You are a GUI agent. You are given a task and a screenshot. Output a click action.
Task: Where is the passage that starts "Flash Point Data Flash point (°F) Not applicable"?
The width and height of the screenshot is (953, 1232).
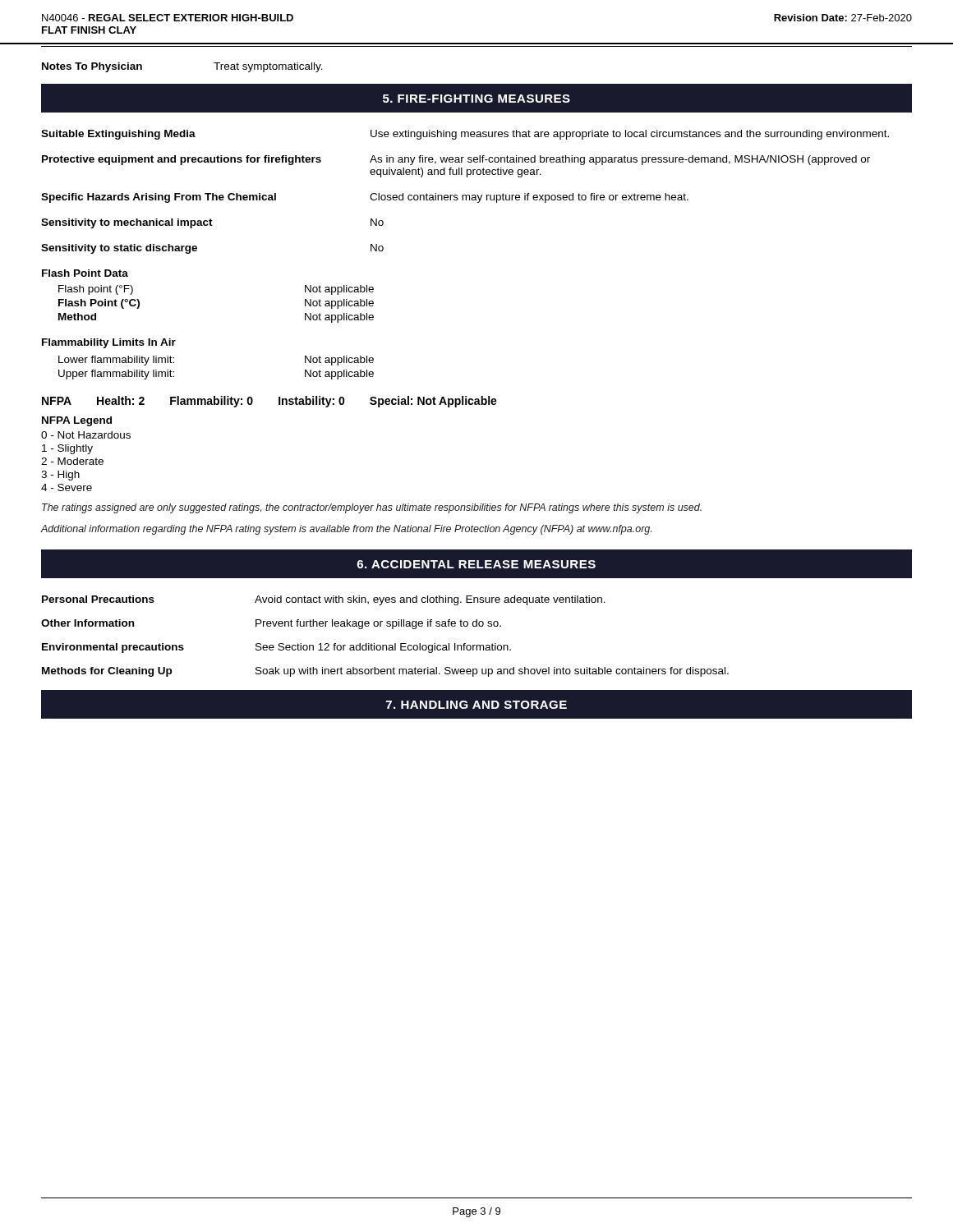point(85,273)
